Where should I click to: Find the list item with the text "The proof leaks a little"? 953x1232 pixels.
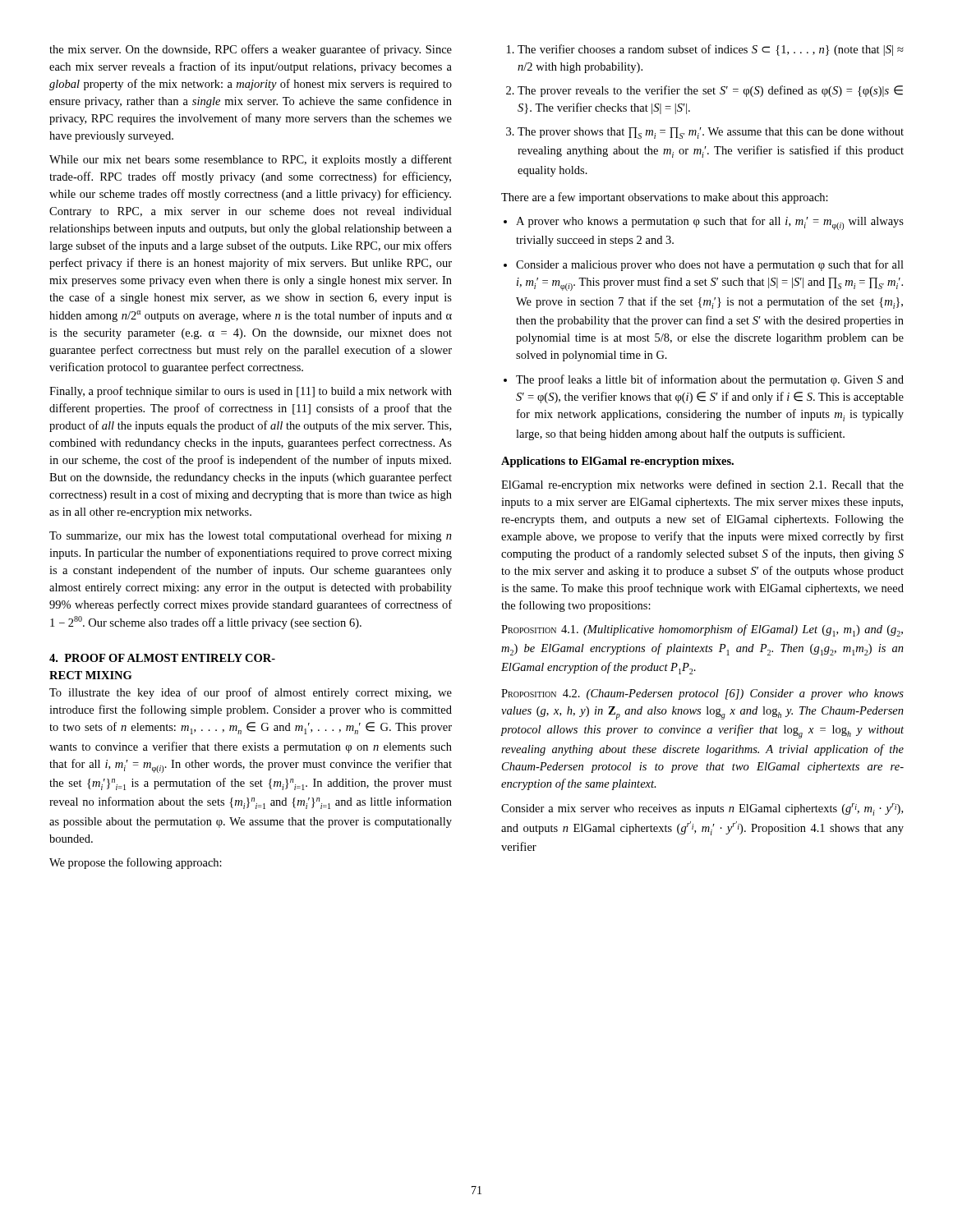702,407
